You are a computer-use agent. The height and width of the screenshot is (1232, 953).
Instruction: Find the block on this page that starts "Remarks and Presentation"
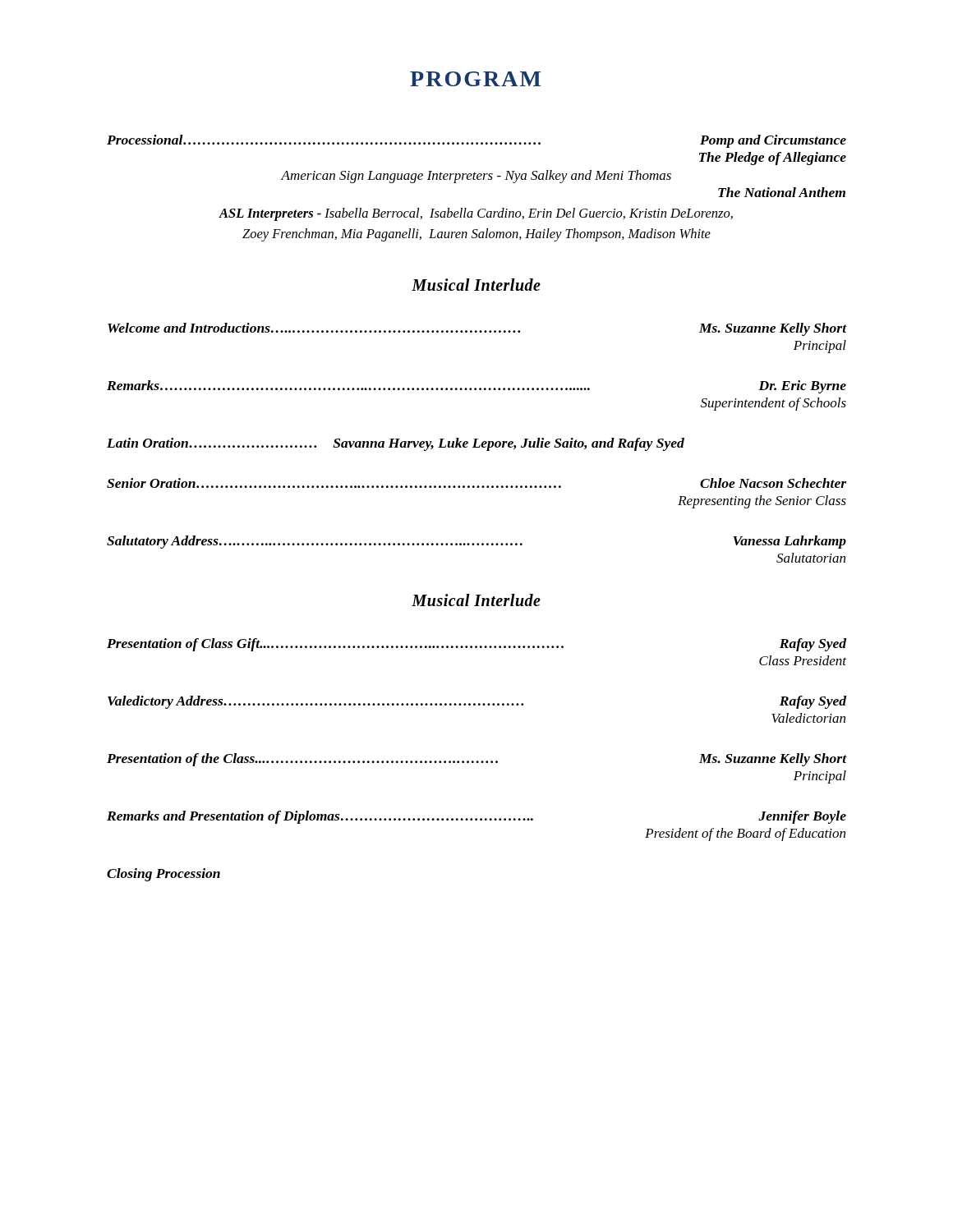point(476,824)
